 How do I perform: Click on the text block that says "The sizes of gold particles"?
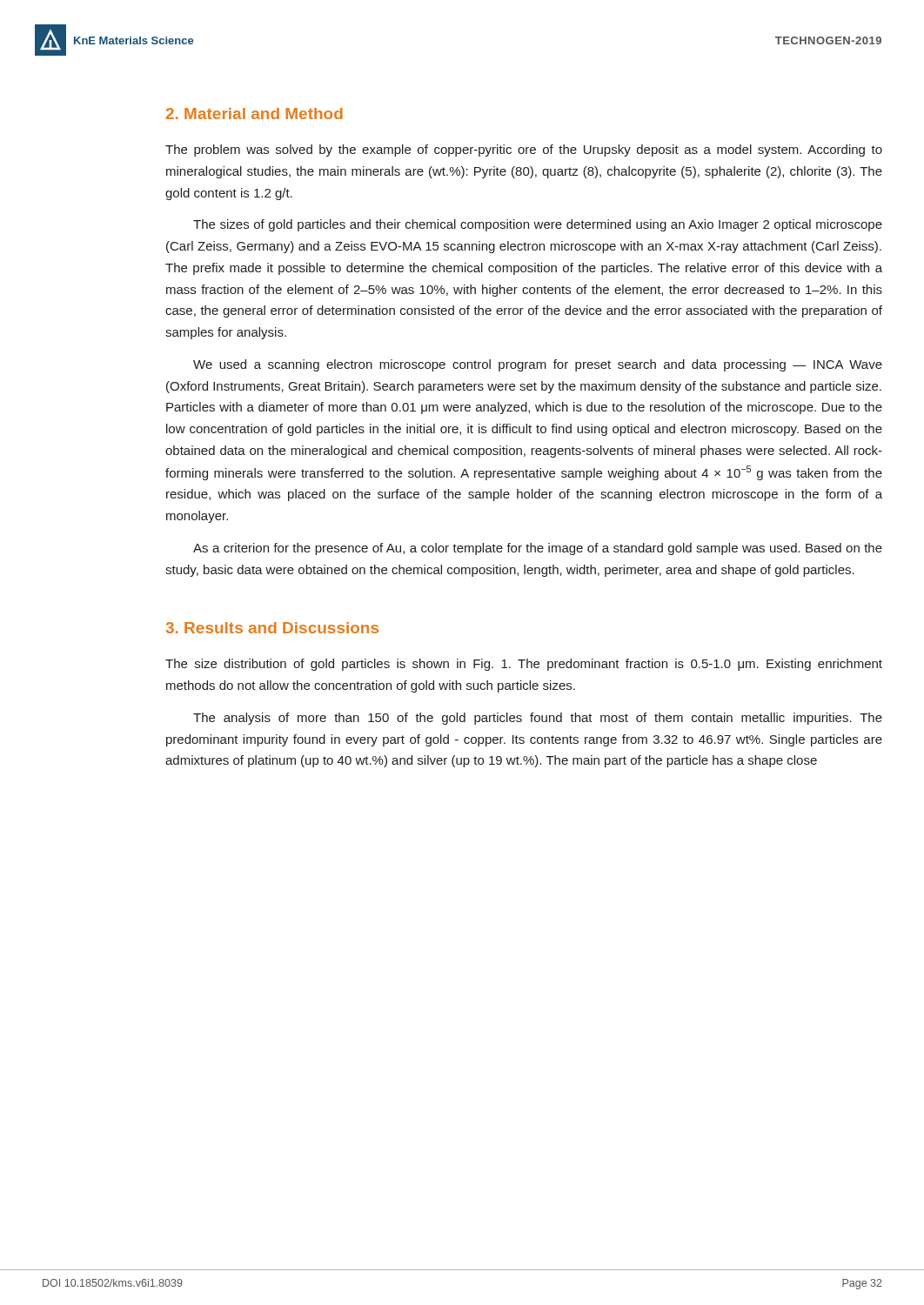[524, 278]
